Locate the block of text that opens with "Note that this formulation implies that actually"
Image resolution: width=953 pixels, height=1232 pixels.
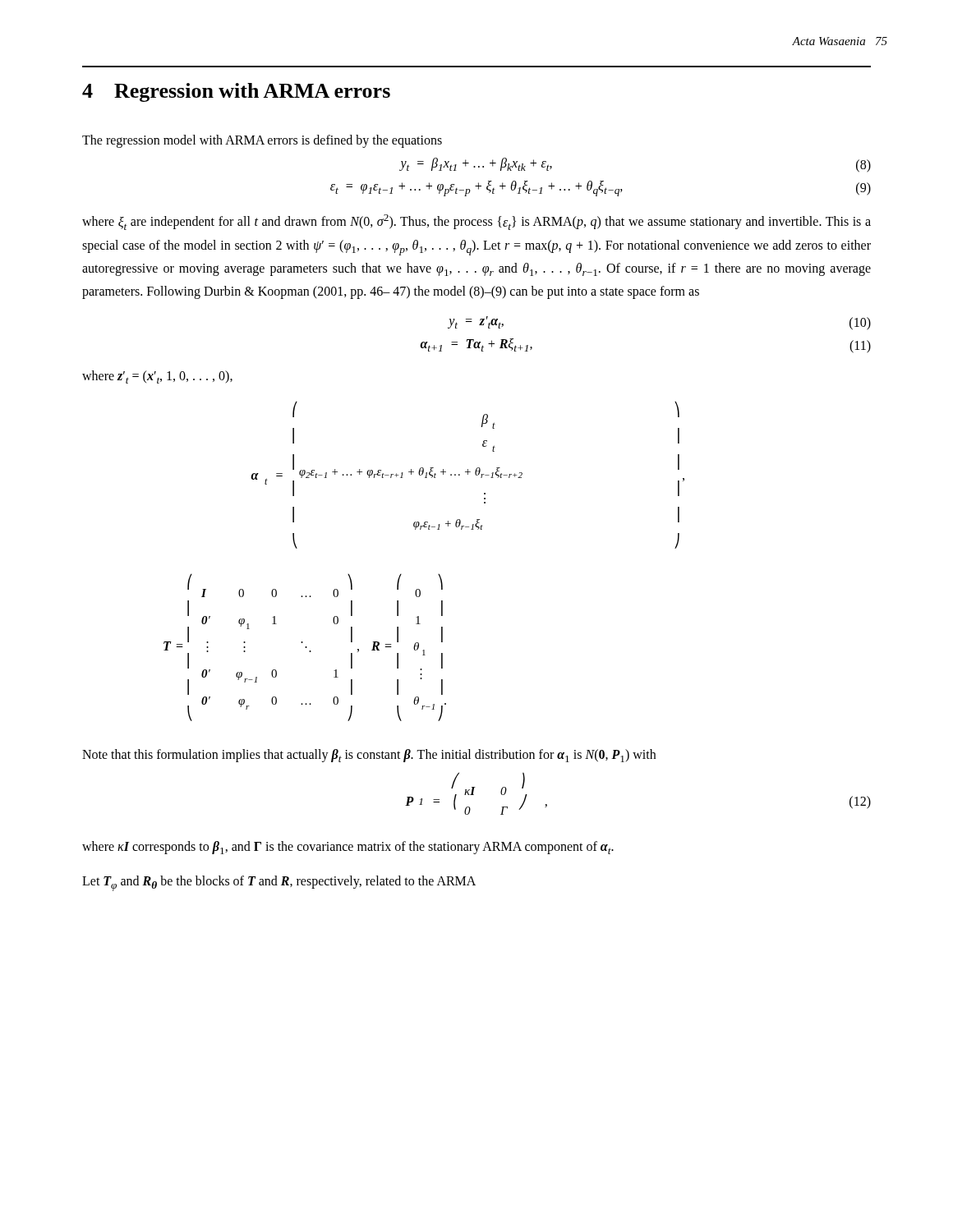point(369,756)
